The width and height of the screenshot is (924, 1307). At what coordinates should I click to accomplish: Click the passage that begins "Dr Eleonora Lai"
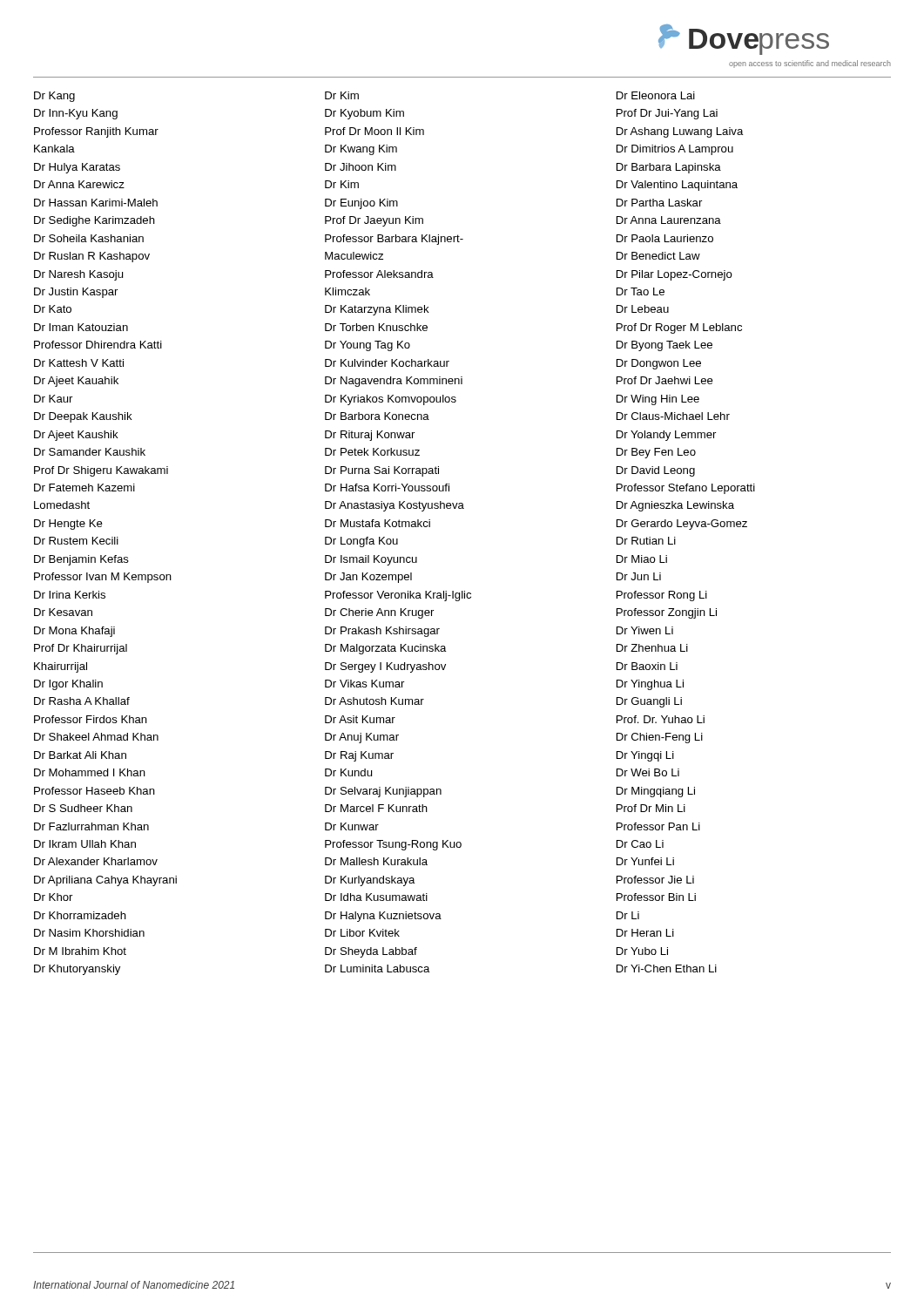coord(753,533)
